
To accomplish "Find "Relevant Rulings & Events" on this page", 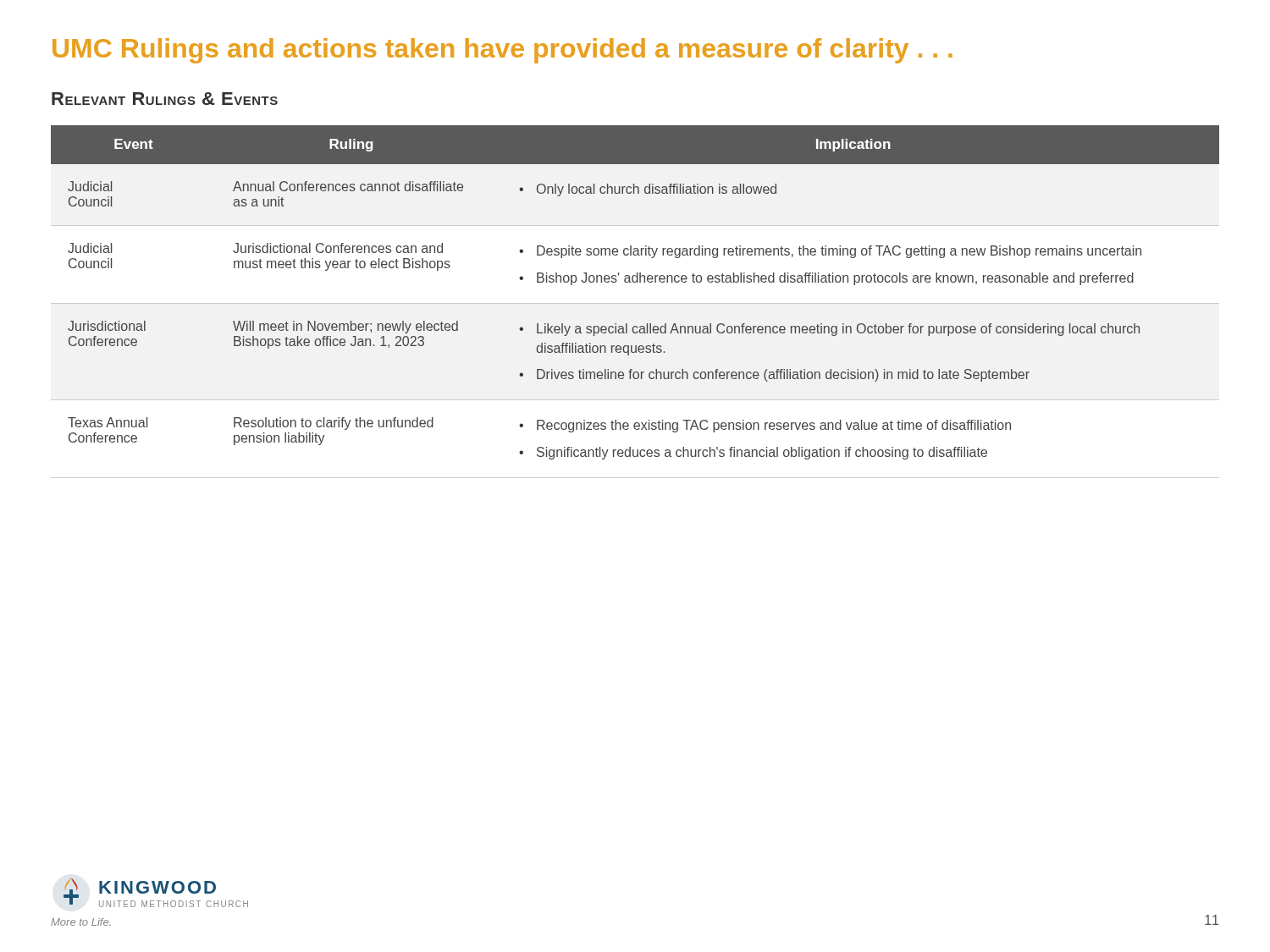I will pyautogui.click(x=165, y=99).
